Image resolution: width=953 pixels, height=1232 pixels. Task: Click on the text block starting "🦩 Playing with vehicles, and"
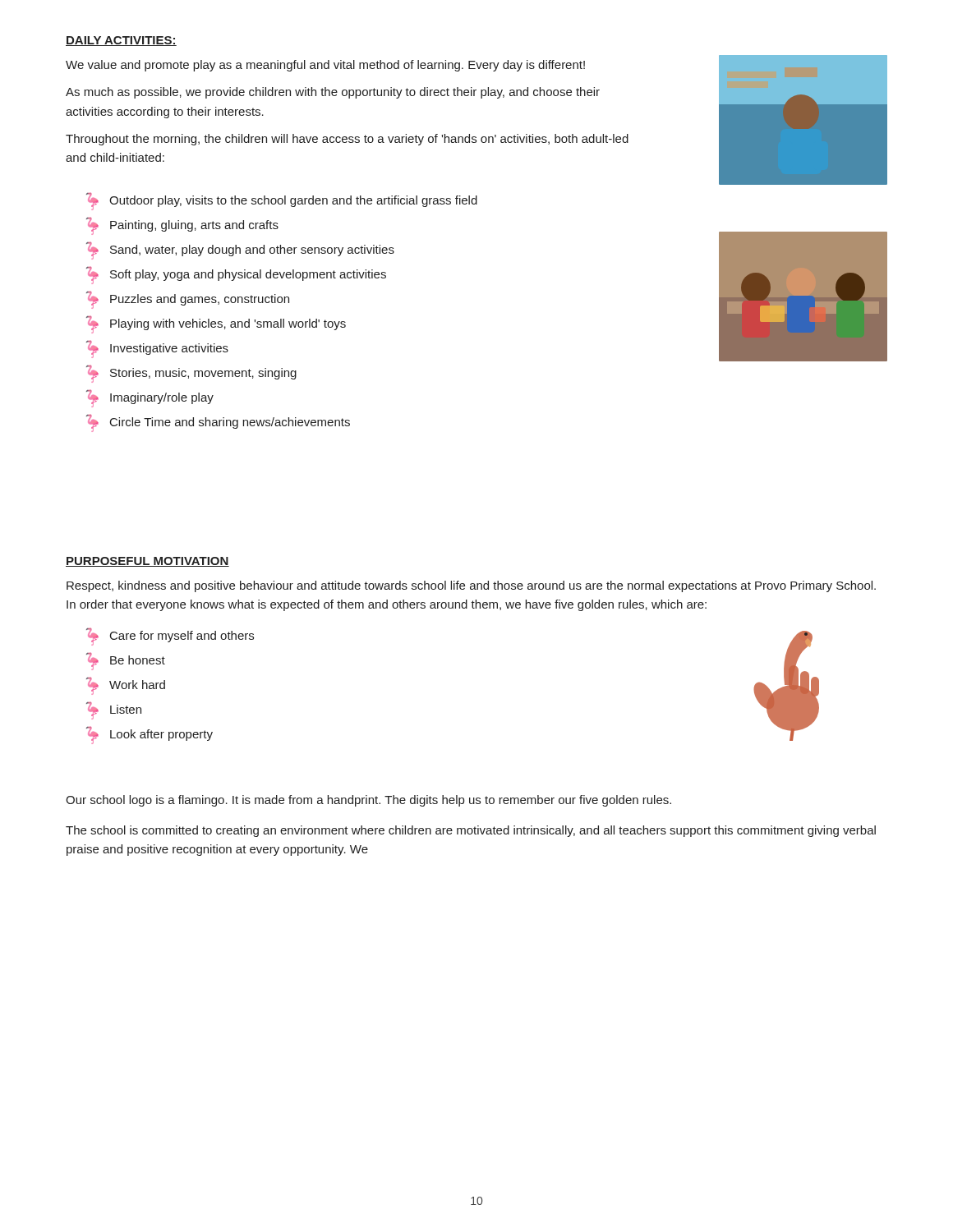pos(214,324)
